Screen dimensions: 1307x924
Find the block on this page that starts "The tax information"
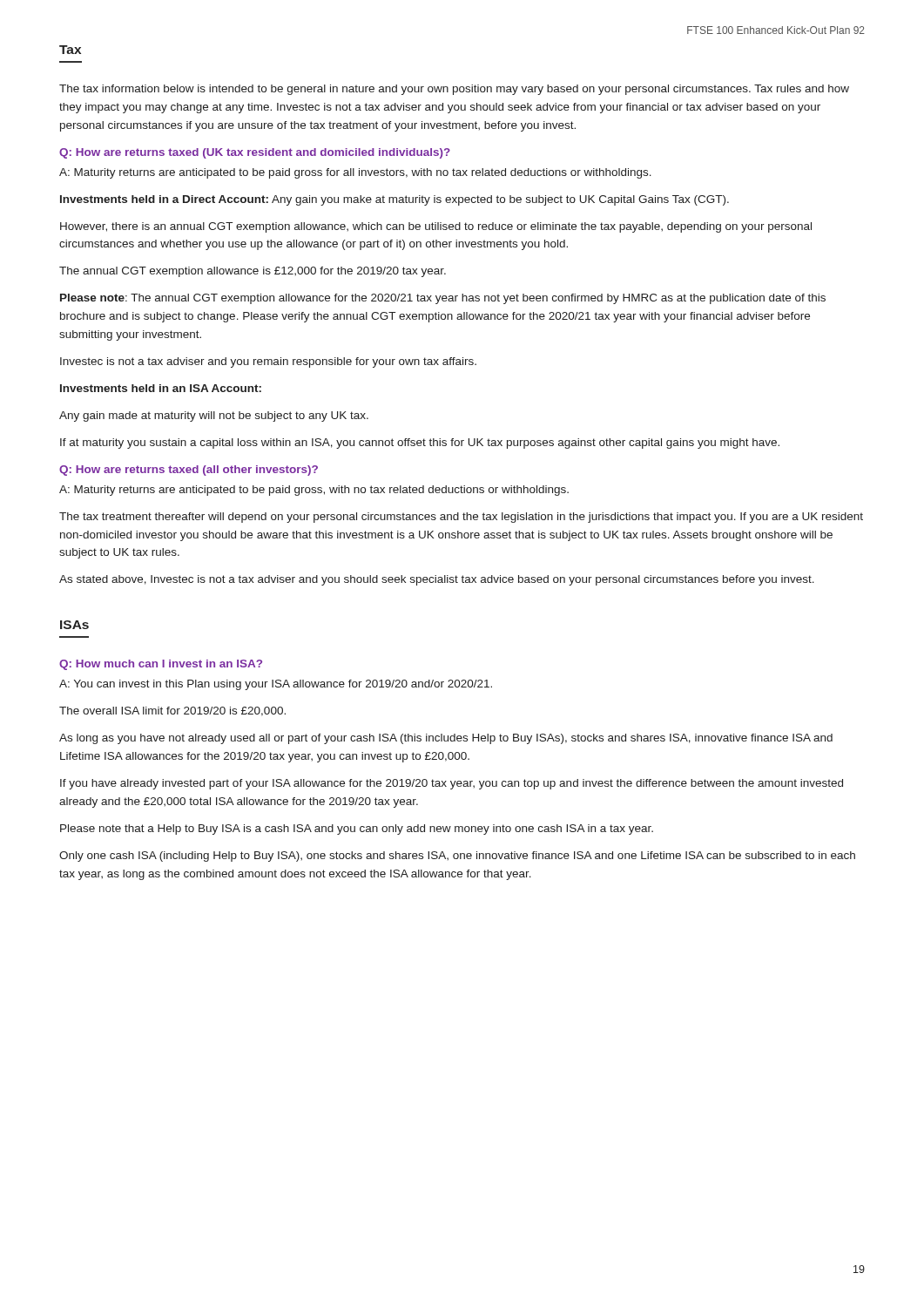[462, 108]
